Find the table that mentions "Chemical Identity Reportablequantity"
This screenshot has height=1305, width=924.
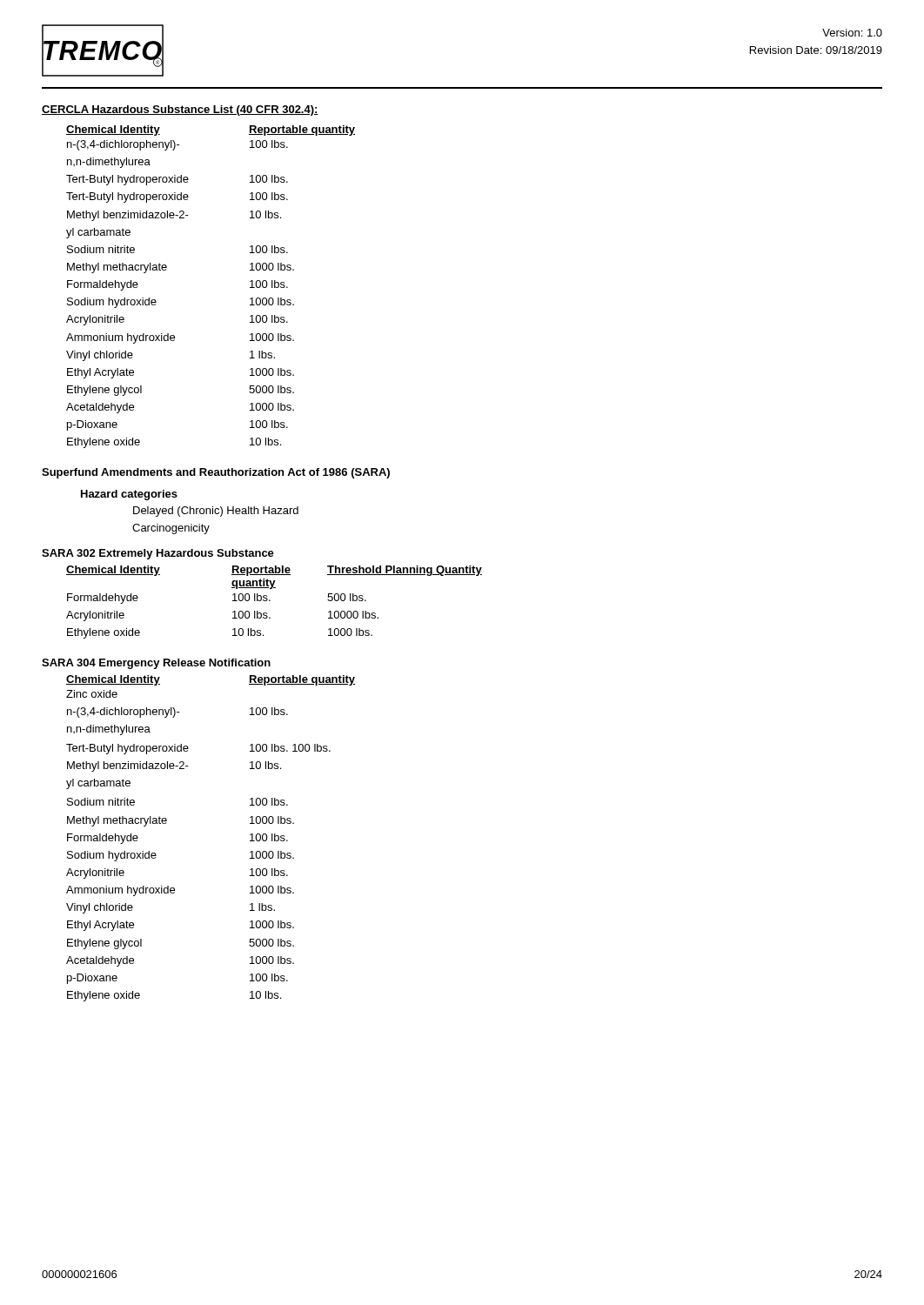coord(474,602)
